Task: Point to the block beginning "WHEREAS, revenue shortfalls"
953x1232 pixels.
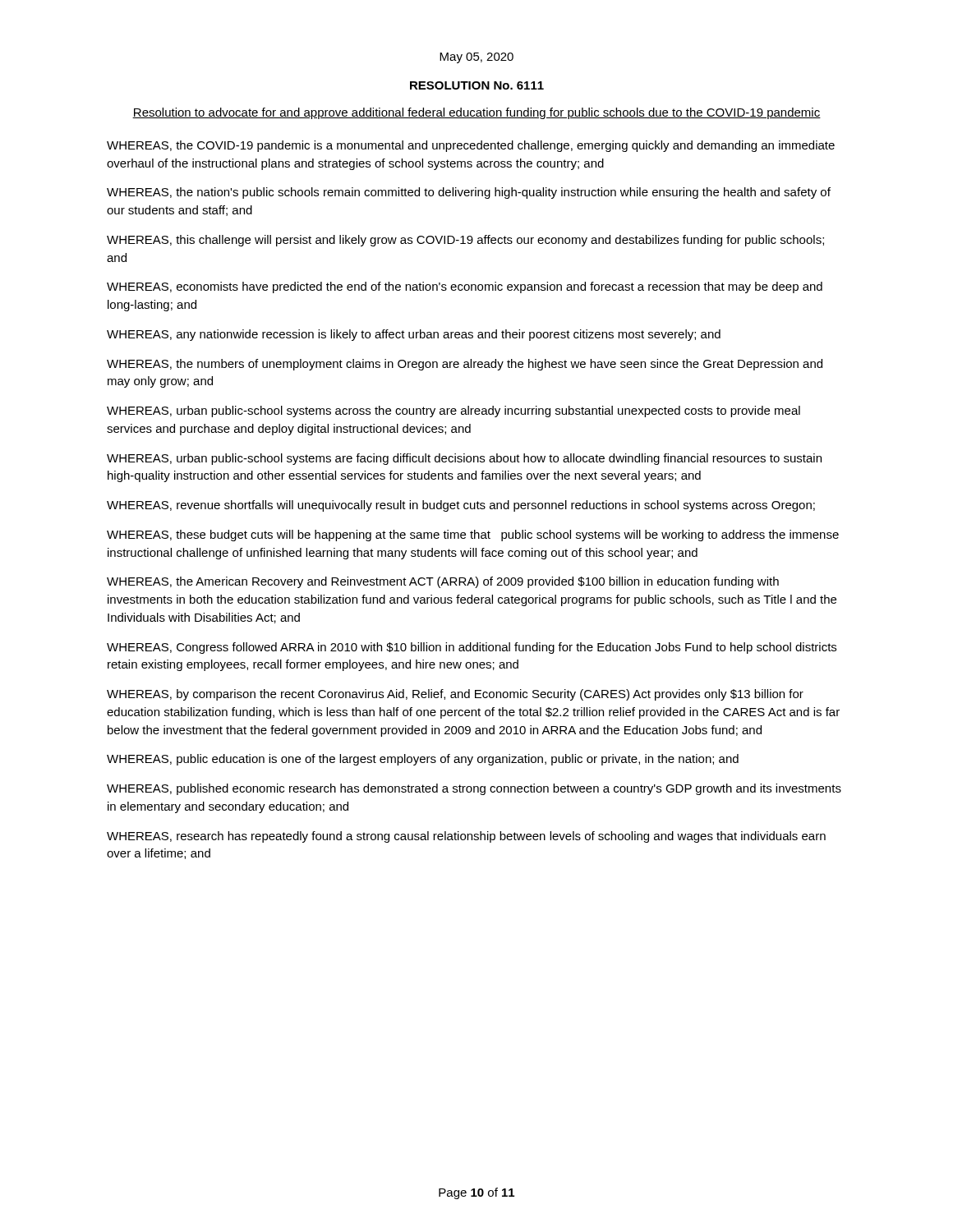Action: (476, 505)
